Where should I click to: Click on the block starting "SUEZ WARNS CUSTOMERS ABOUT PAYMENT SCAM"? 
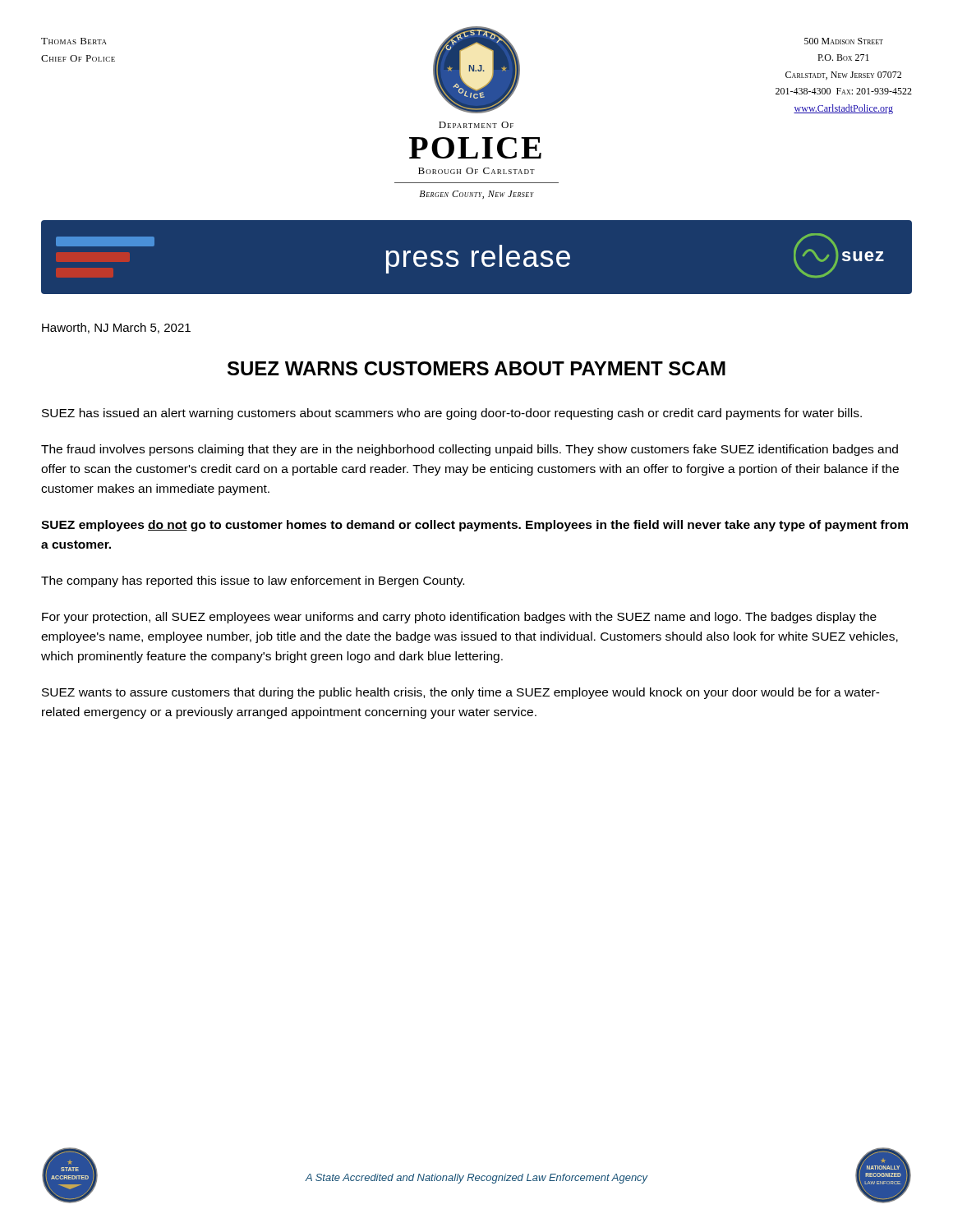click(476, 368)
